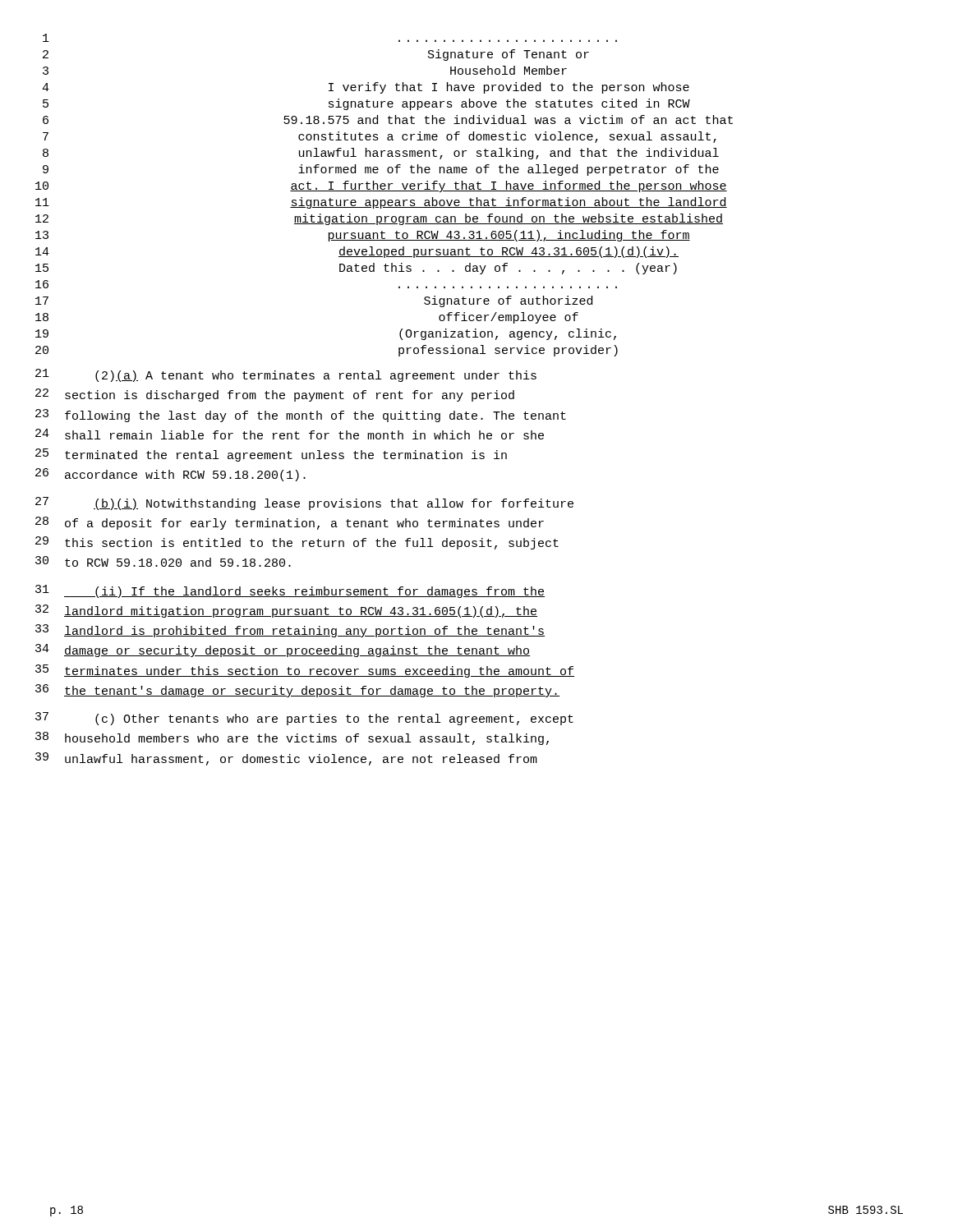This screenshot has height=1232, width=953.
Task: Point to the text starting "20 professional service provider)"
Action: point(476,351)
